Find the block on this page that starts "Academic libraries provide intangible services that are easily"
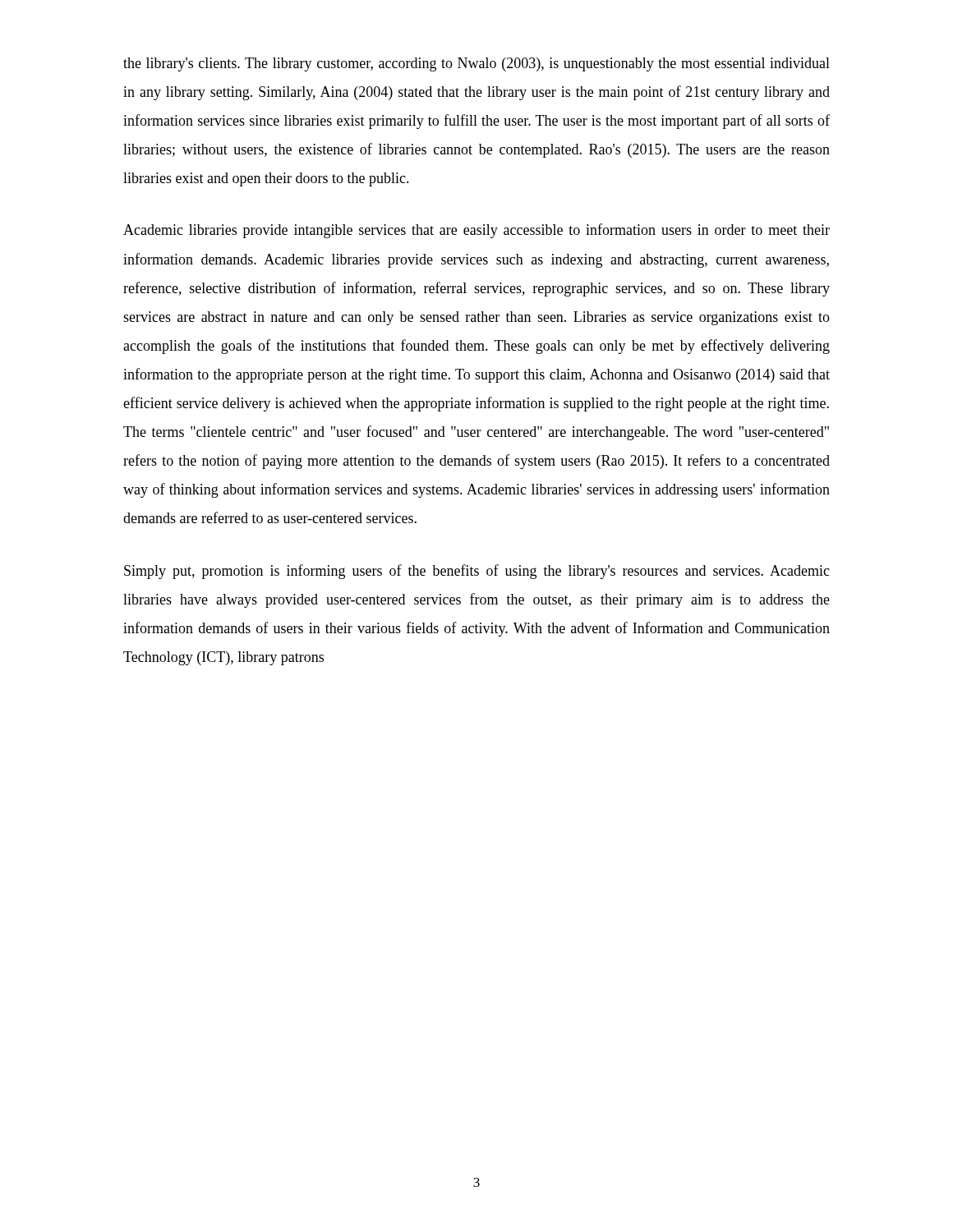This screenshot has height=1232, width=953. (476, 374)
